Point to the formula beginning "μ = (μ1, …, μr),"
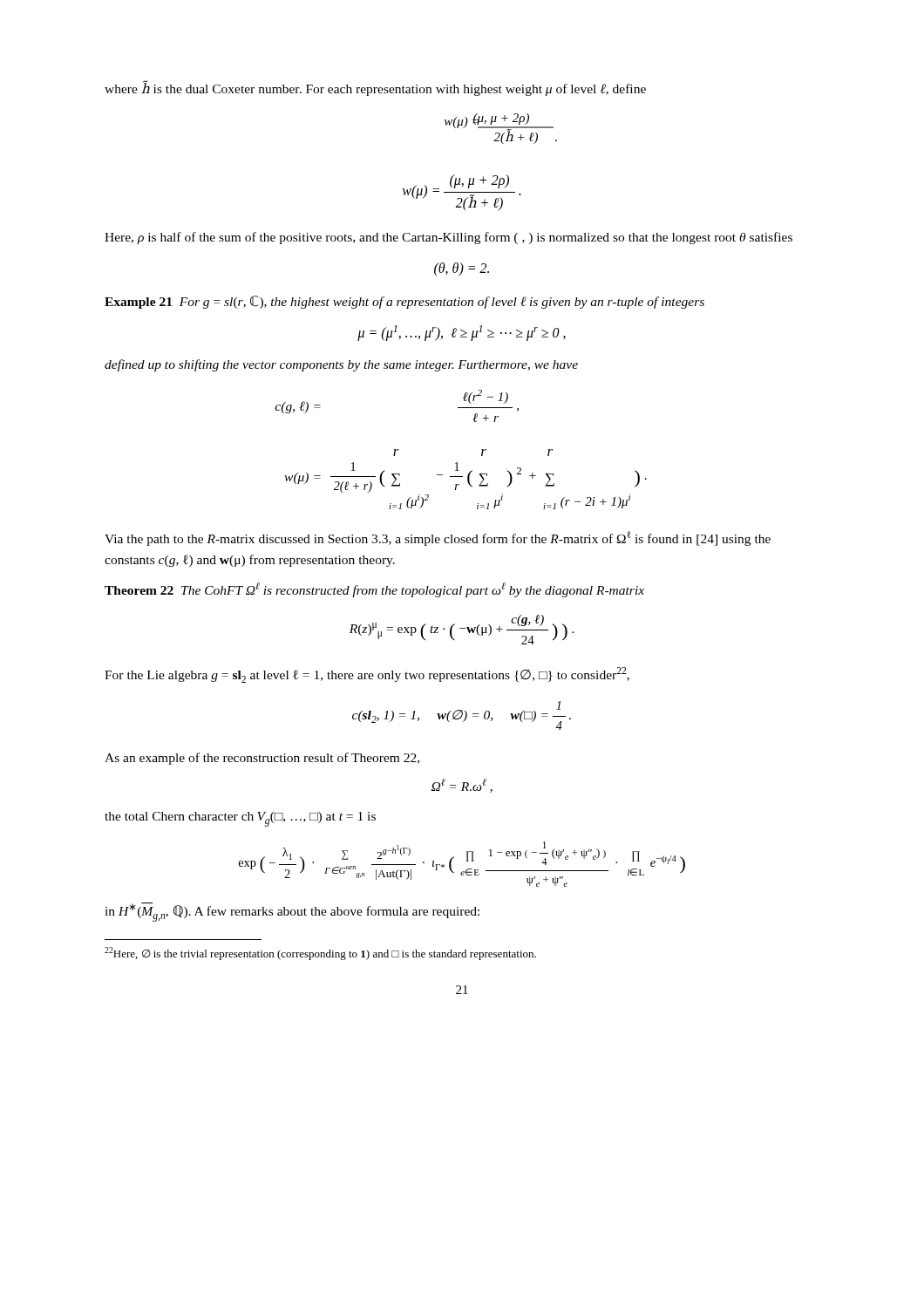This screenshot has width=924, height=1308. point(462,332)
